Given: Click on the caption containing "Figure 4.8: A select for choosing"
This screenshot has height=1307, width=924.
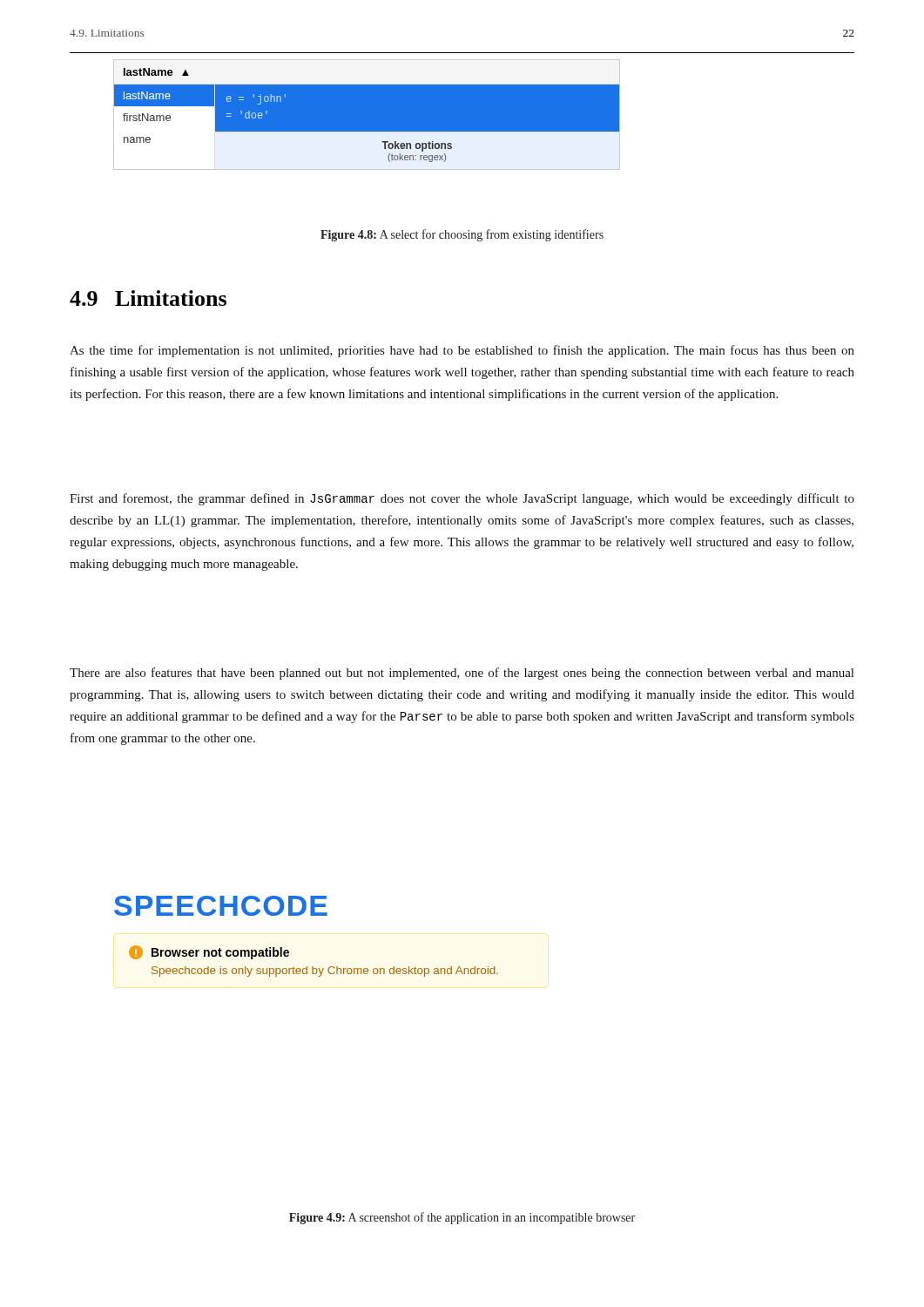Looking at the screenshot, I should (462, 235).
